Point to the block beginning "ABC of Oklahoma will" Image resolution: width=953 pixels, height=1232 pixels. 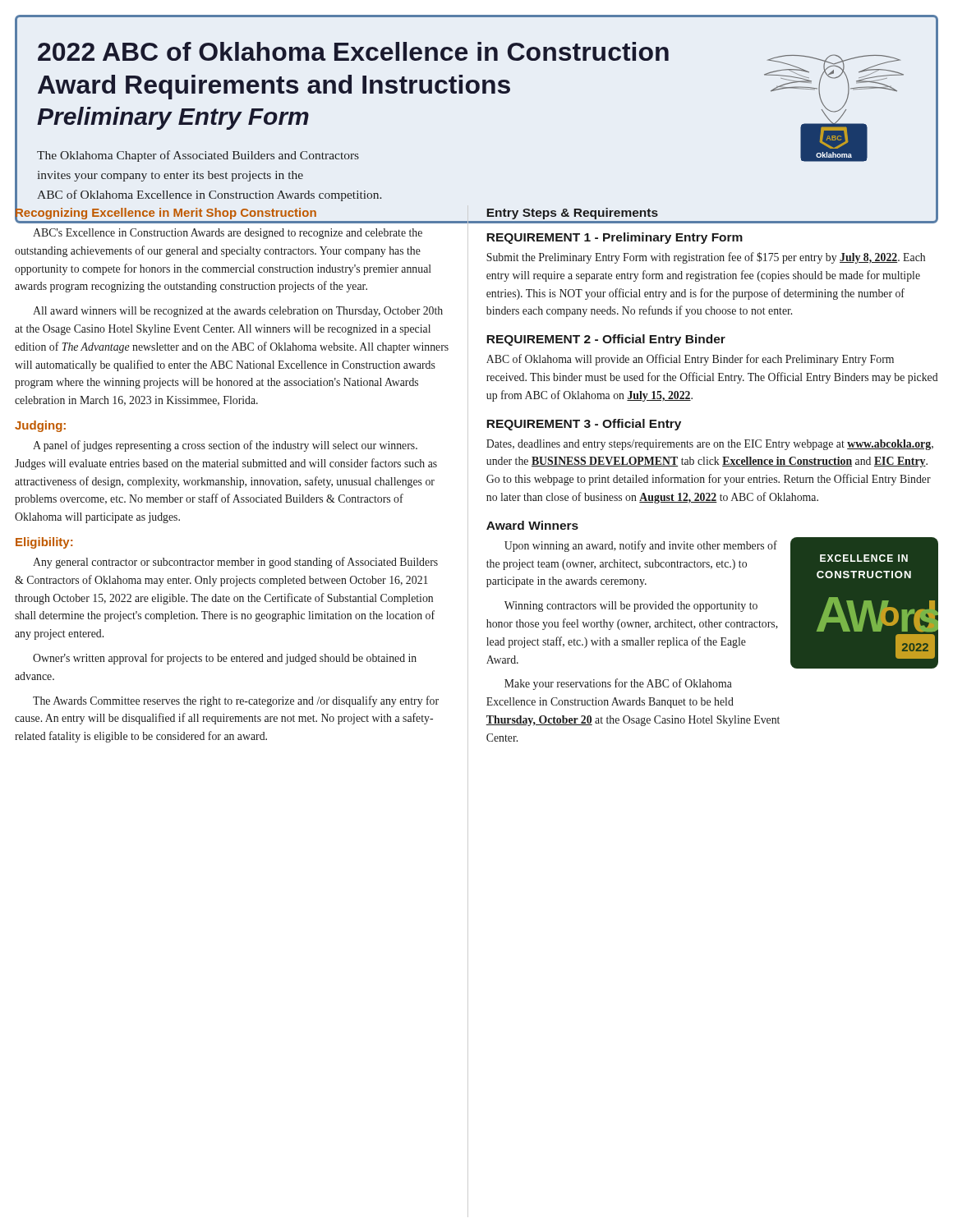point(712,377)
